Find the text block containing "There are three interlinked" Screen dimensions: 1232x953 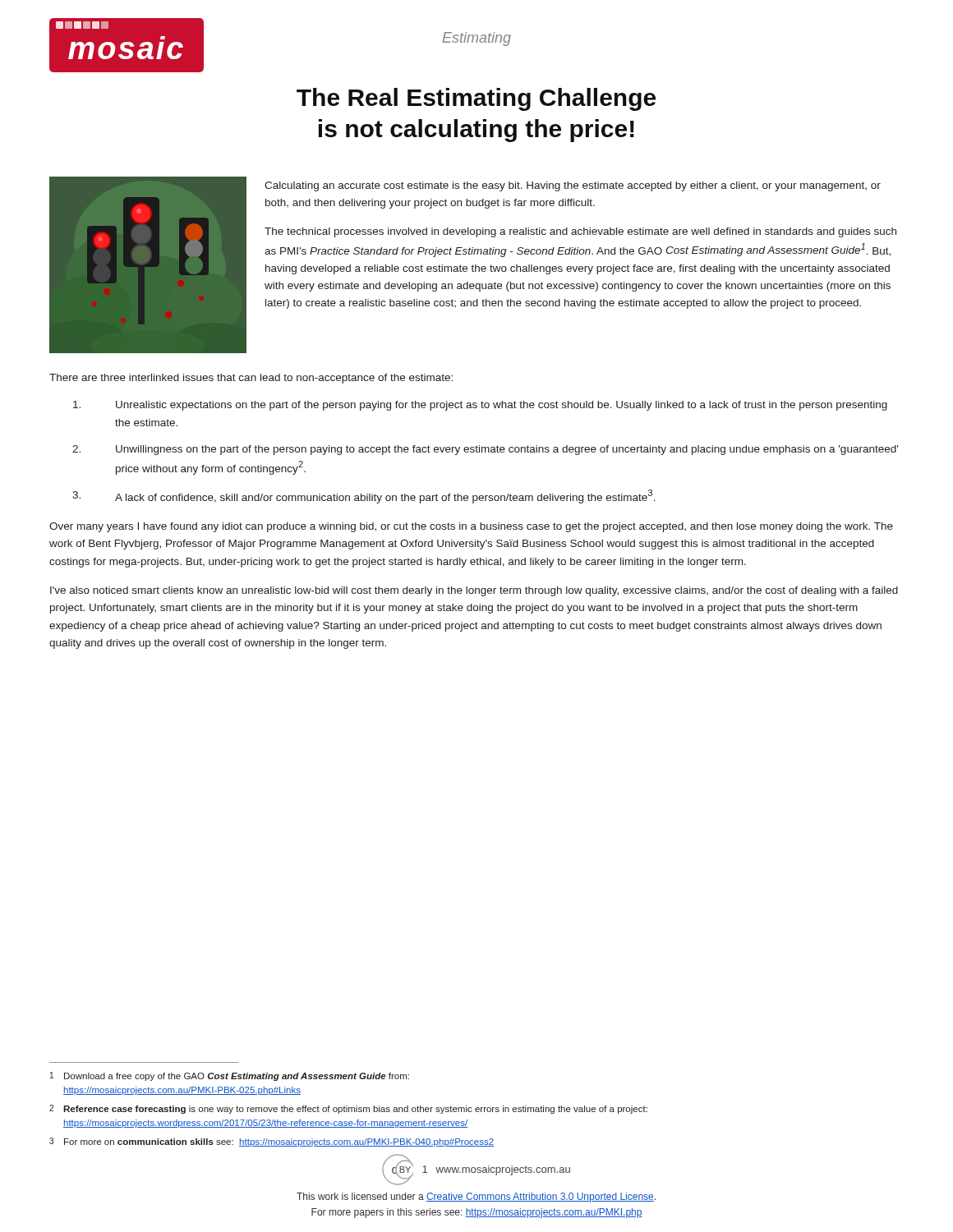251,377
